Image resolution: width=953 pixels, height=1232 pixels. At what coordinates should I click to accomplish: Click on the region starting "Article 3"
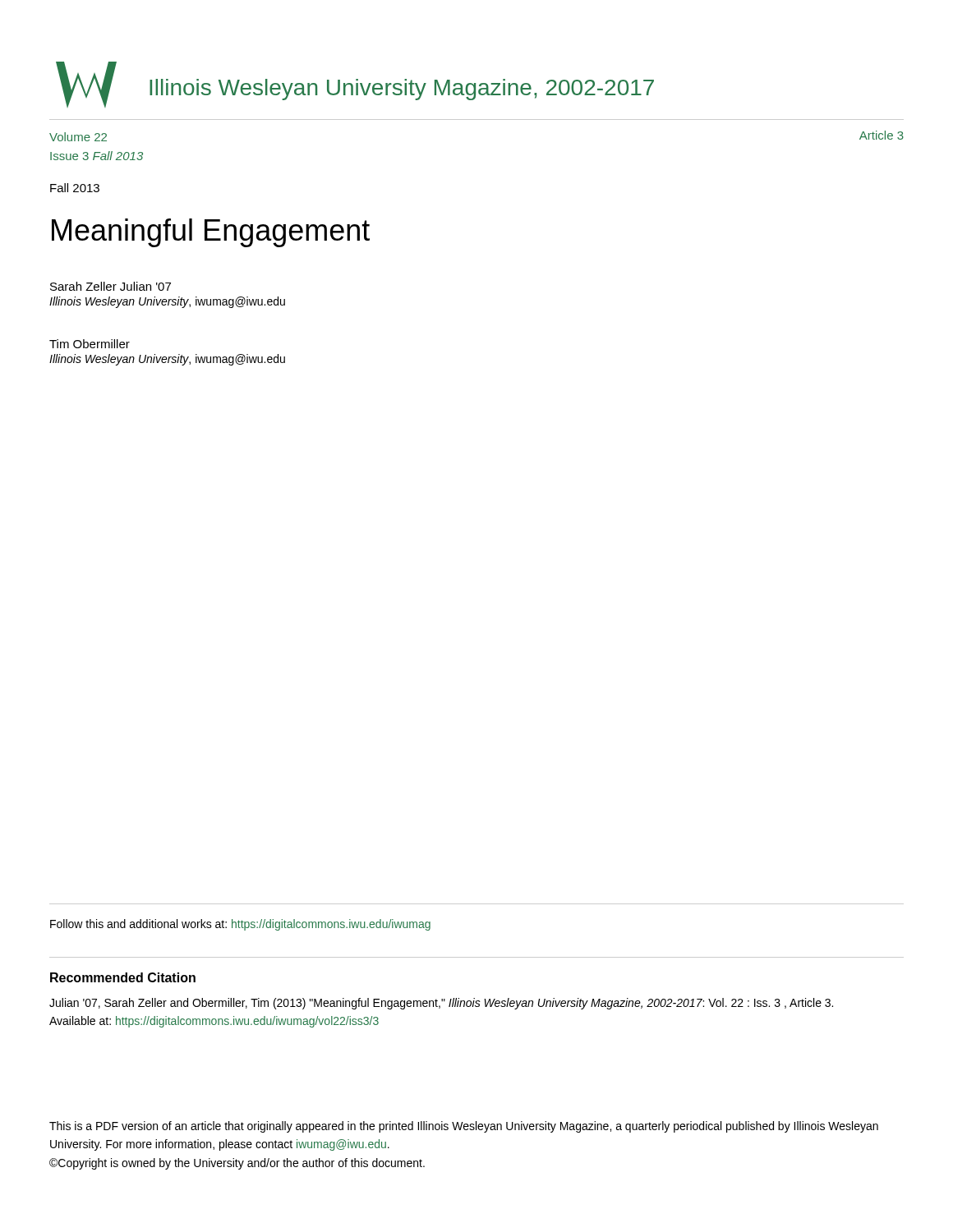click(x=881, y=135)
